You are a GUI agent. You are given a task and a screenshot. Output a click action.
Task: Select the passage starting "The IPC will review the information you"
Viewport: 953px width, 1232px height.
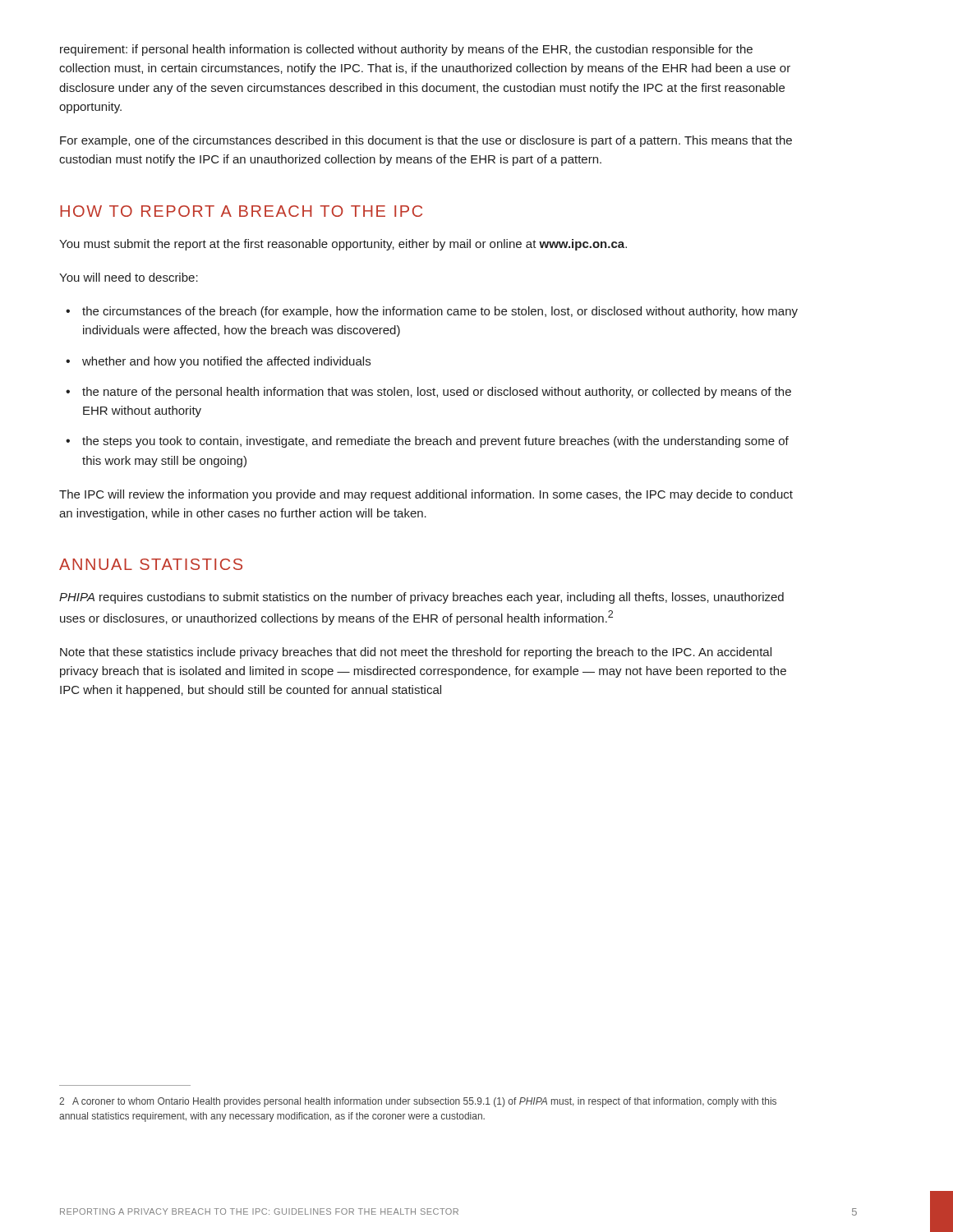click(429, 504)
